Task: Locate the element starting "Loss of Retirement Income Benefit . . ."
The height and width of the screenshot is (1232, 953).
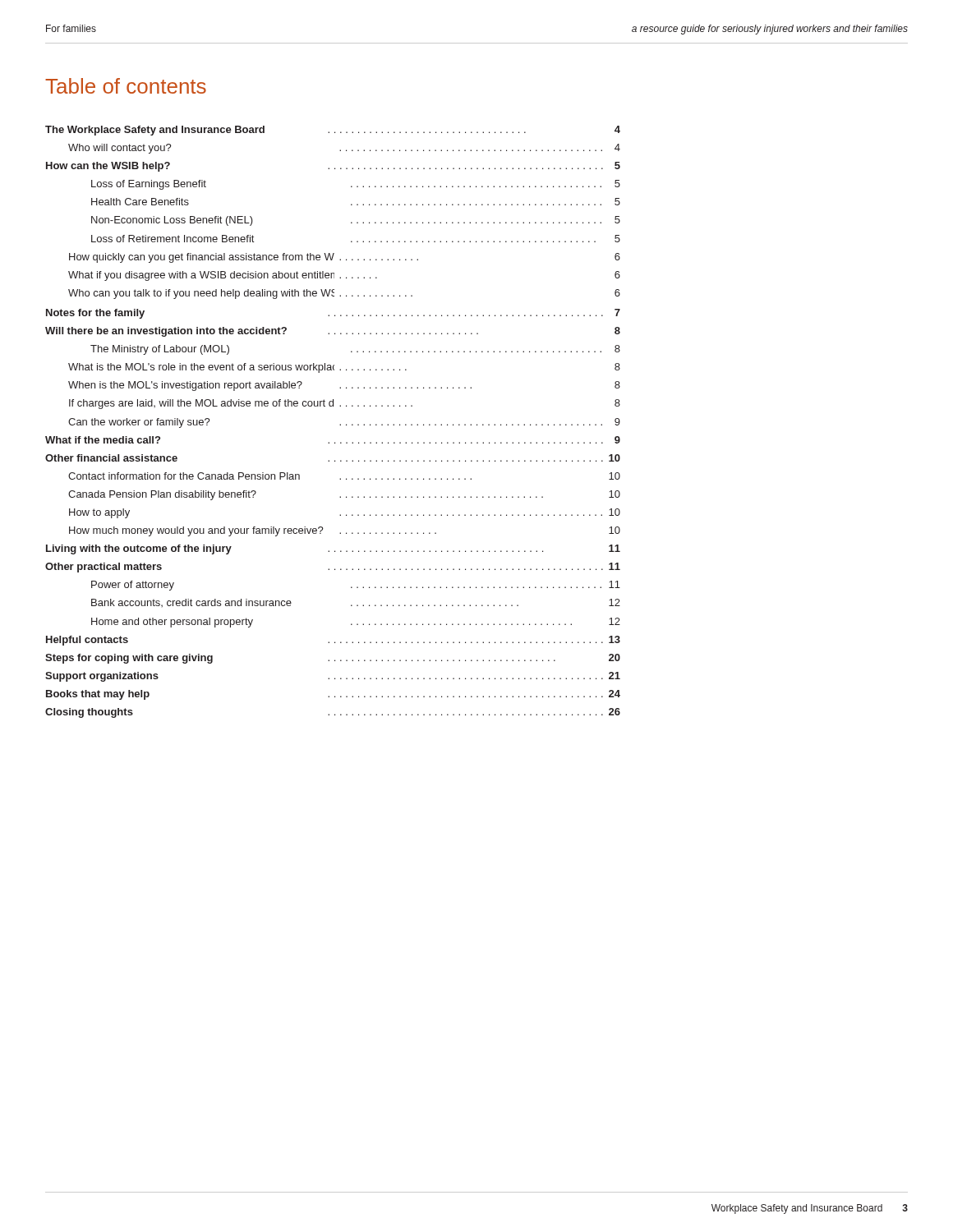Action: tap(356, 239)
